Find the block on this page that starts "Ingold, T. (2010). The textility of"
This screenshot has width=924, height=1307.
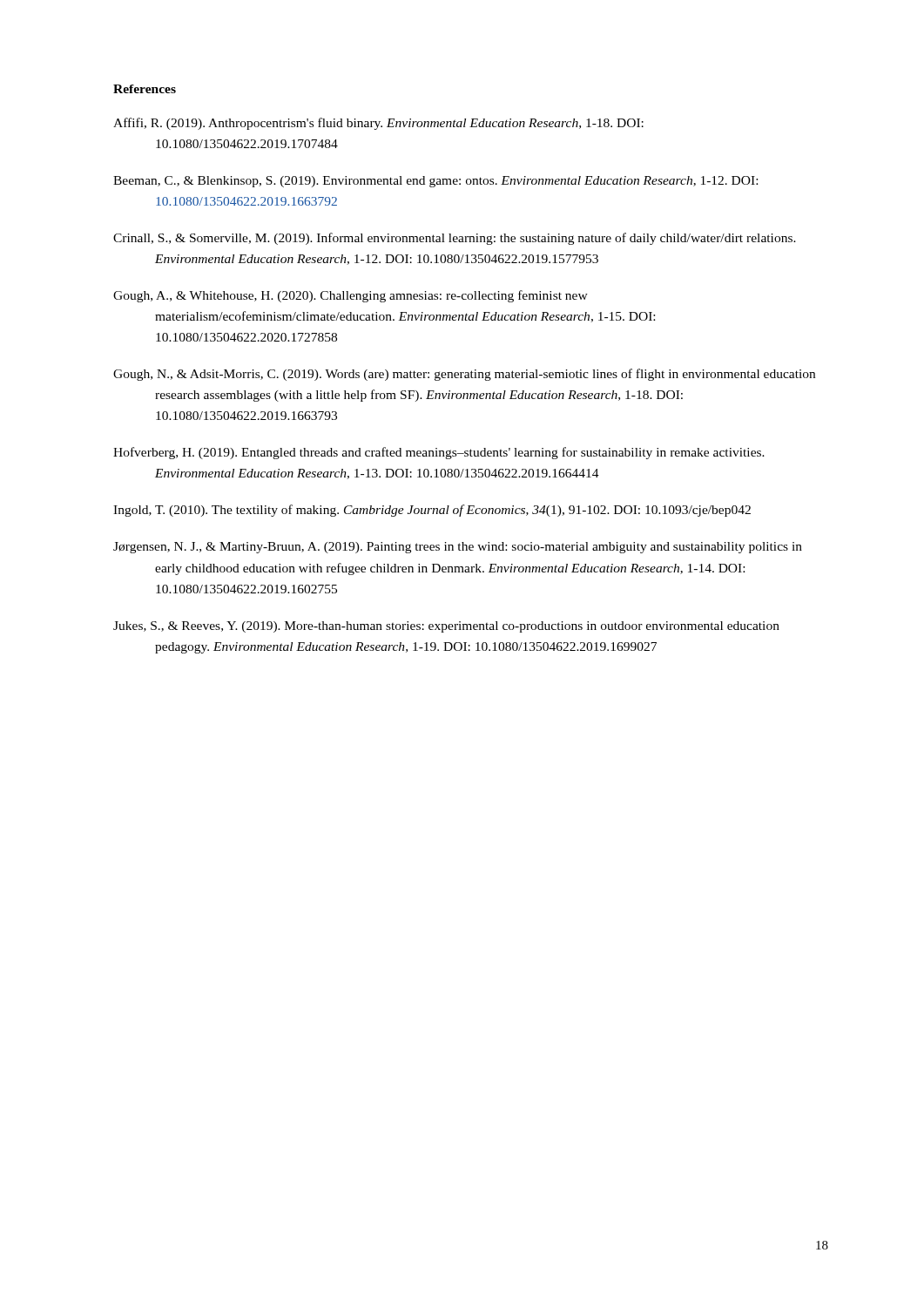point(432,510)
